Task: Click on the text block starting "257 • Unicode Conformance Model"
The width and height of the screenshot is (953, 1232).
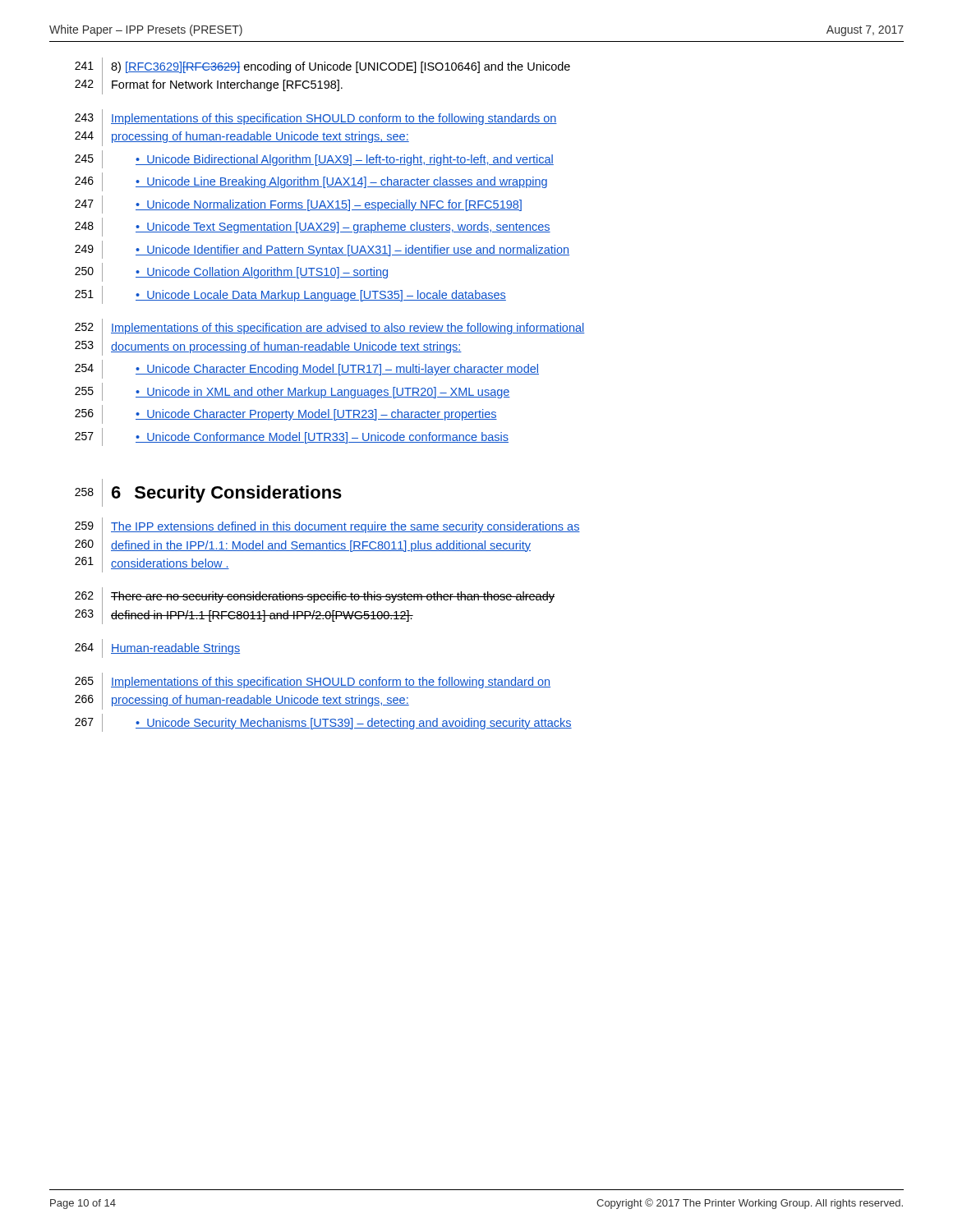Action: pos(476,437)
